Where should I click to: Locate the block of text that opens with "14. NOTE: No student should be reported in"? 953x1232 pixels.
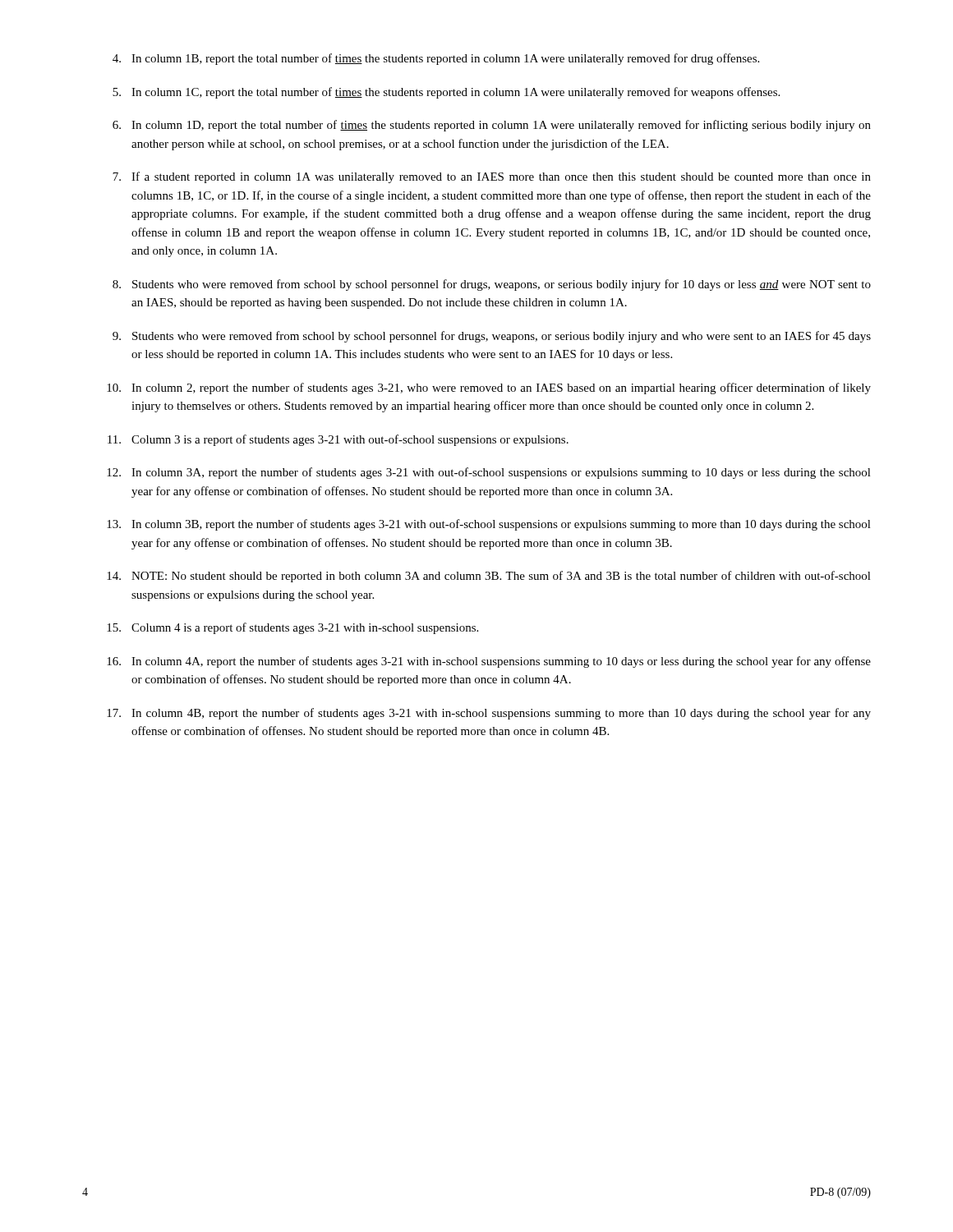pos(476,585)
